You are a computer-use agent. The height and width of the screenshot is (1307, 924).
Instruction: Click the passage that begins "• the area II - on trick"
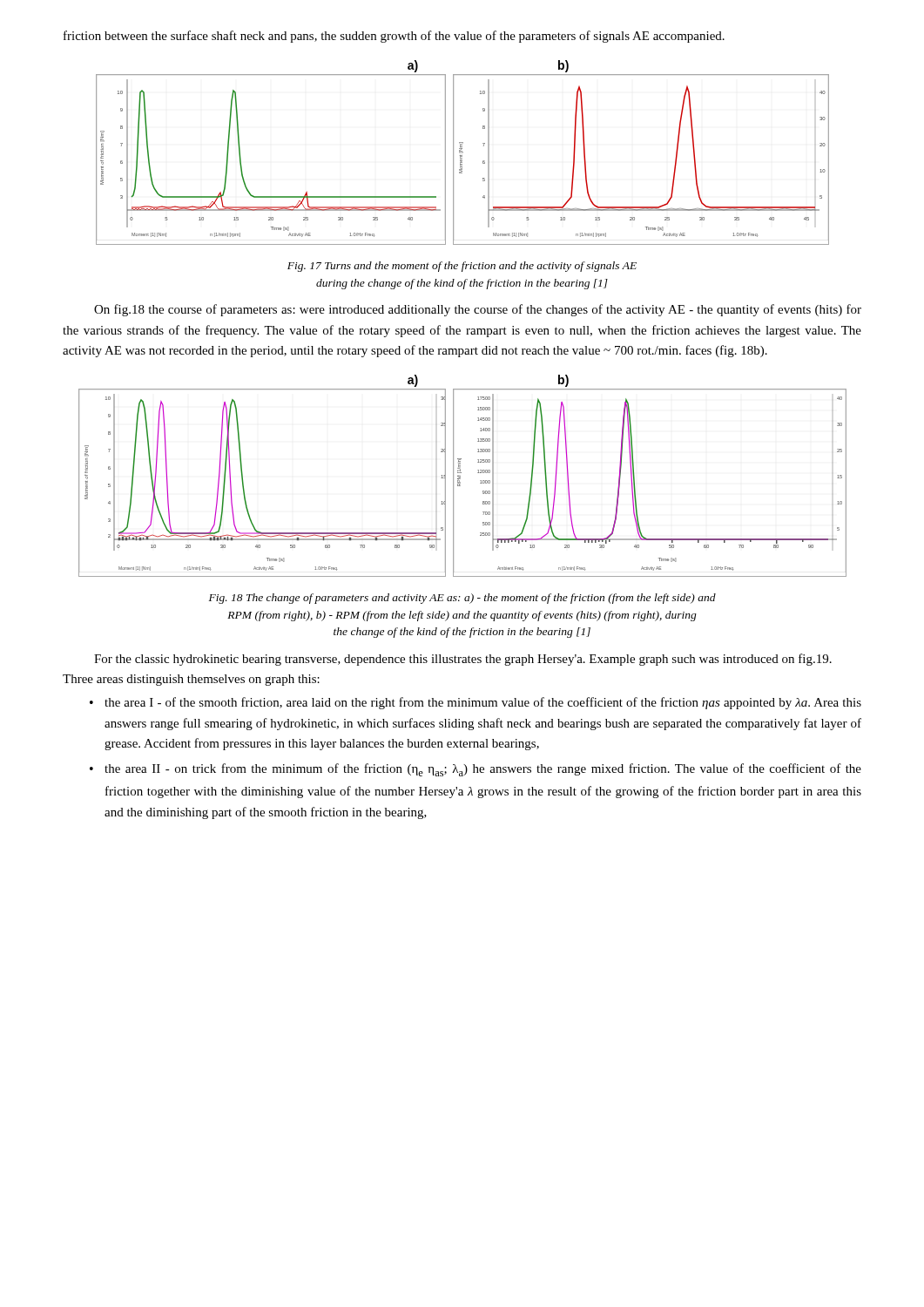[475, 791]
